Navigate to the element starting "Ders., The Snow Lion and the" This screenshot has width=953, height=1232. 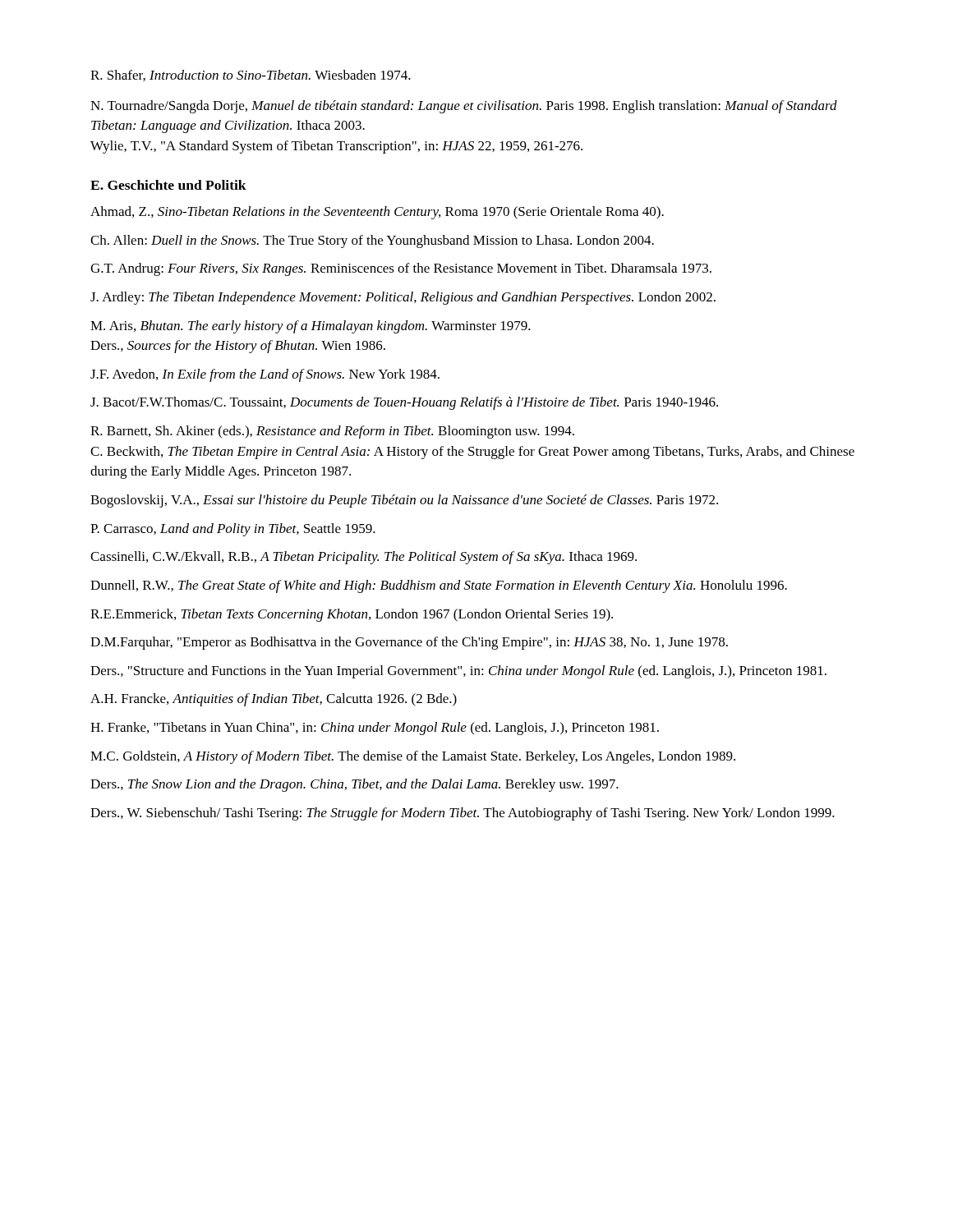pos(355,784)
